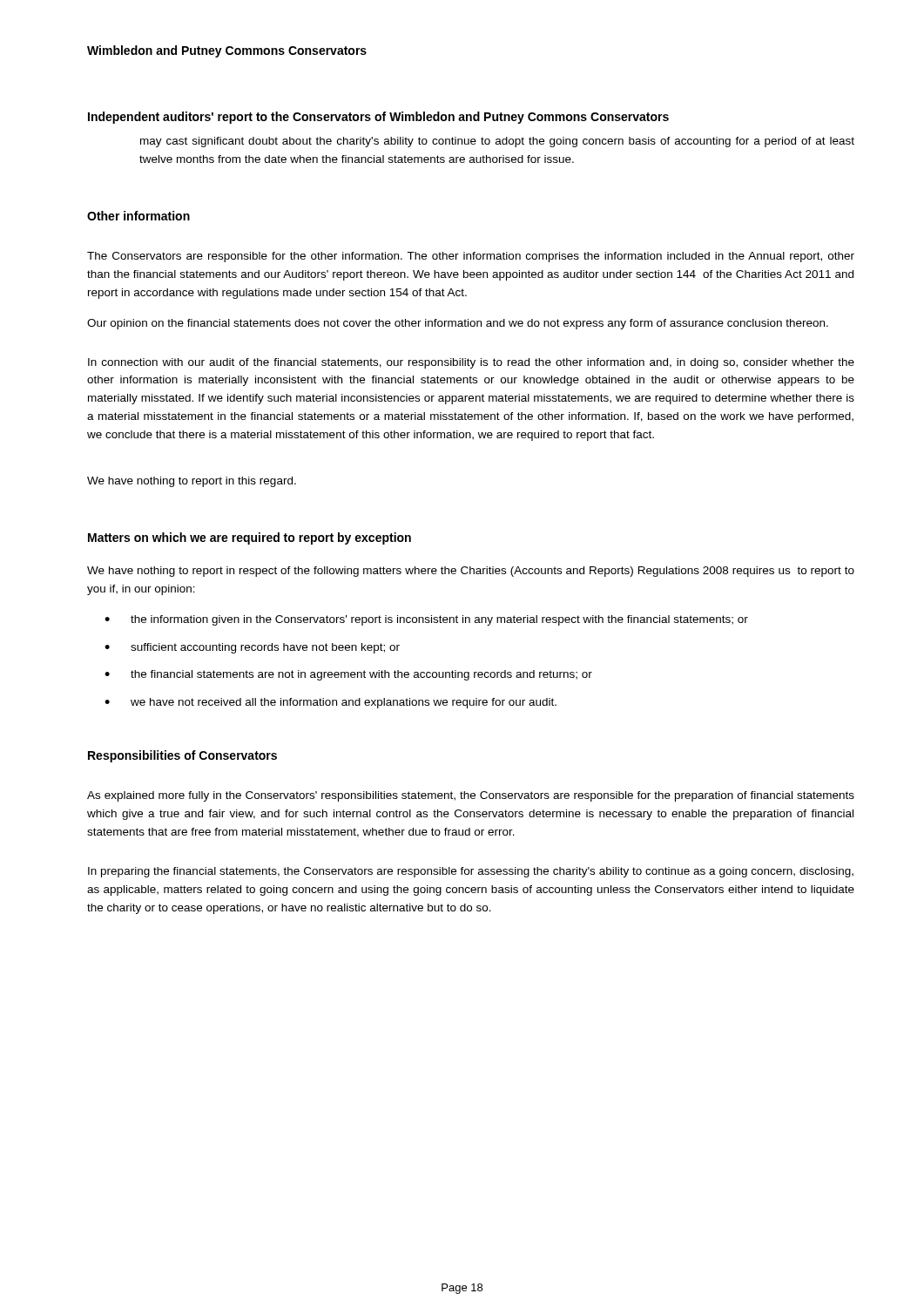The width and height of the screenshot is (924, 1307).
Task: Click on the passage starting "In connection with our audit of"
Action: 471,398
